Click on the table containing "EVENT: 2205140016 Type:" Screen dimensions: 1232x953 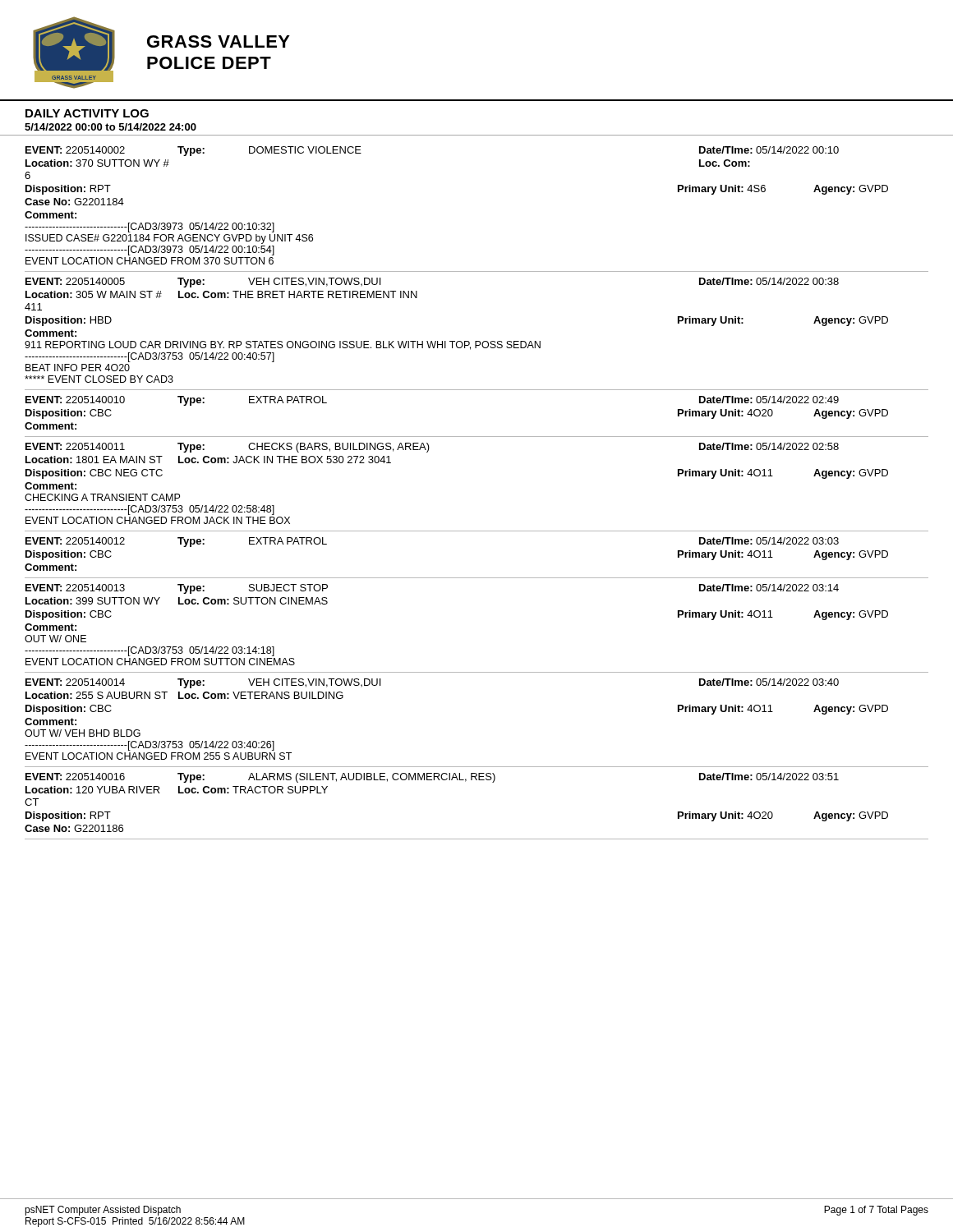(476, 805)
